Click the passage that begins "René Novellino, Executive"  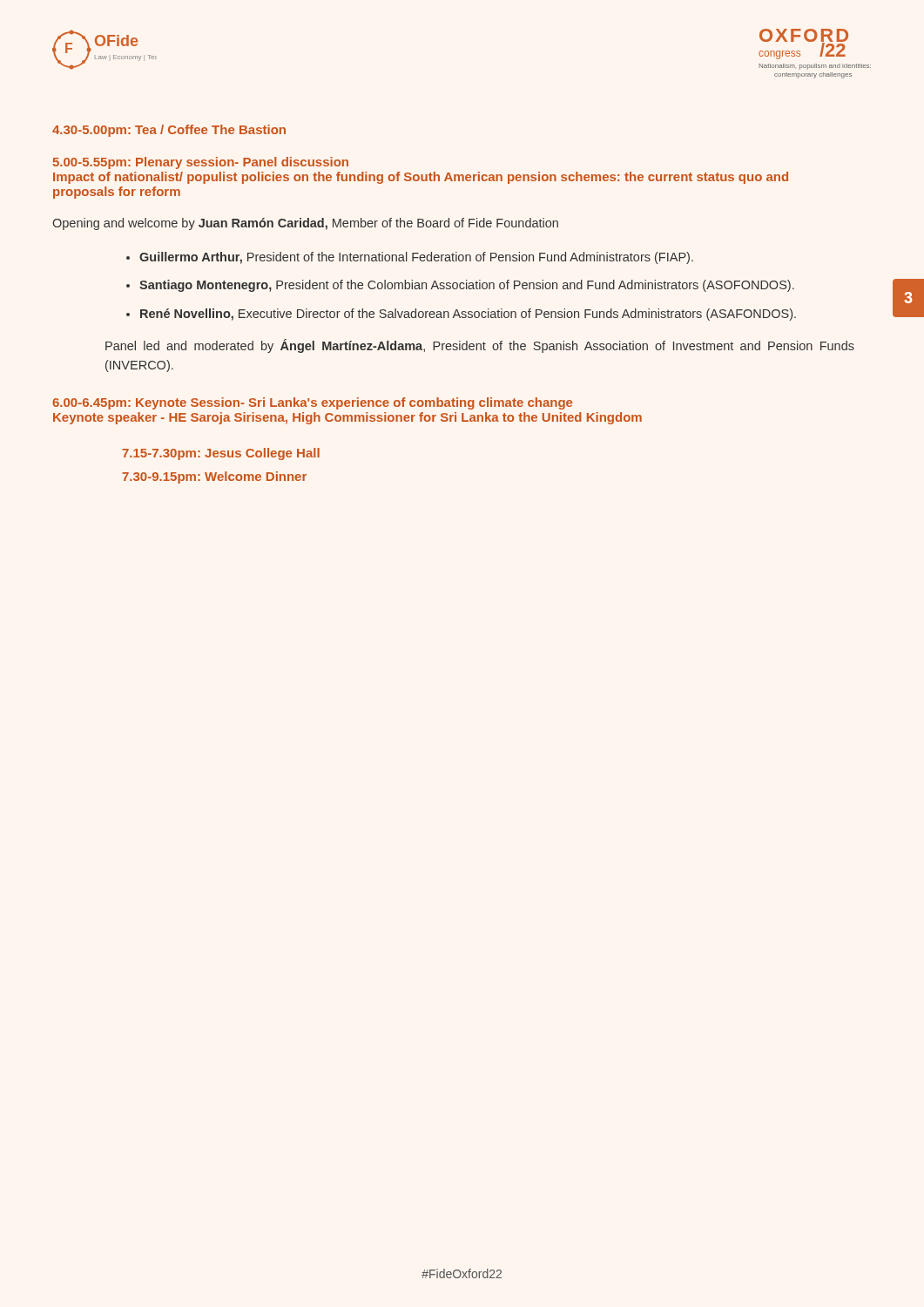(x=468, y=313)
